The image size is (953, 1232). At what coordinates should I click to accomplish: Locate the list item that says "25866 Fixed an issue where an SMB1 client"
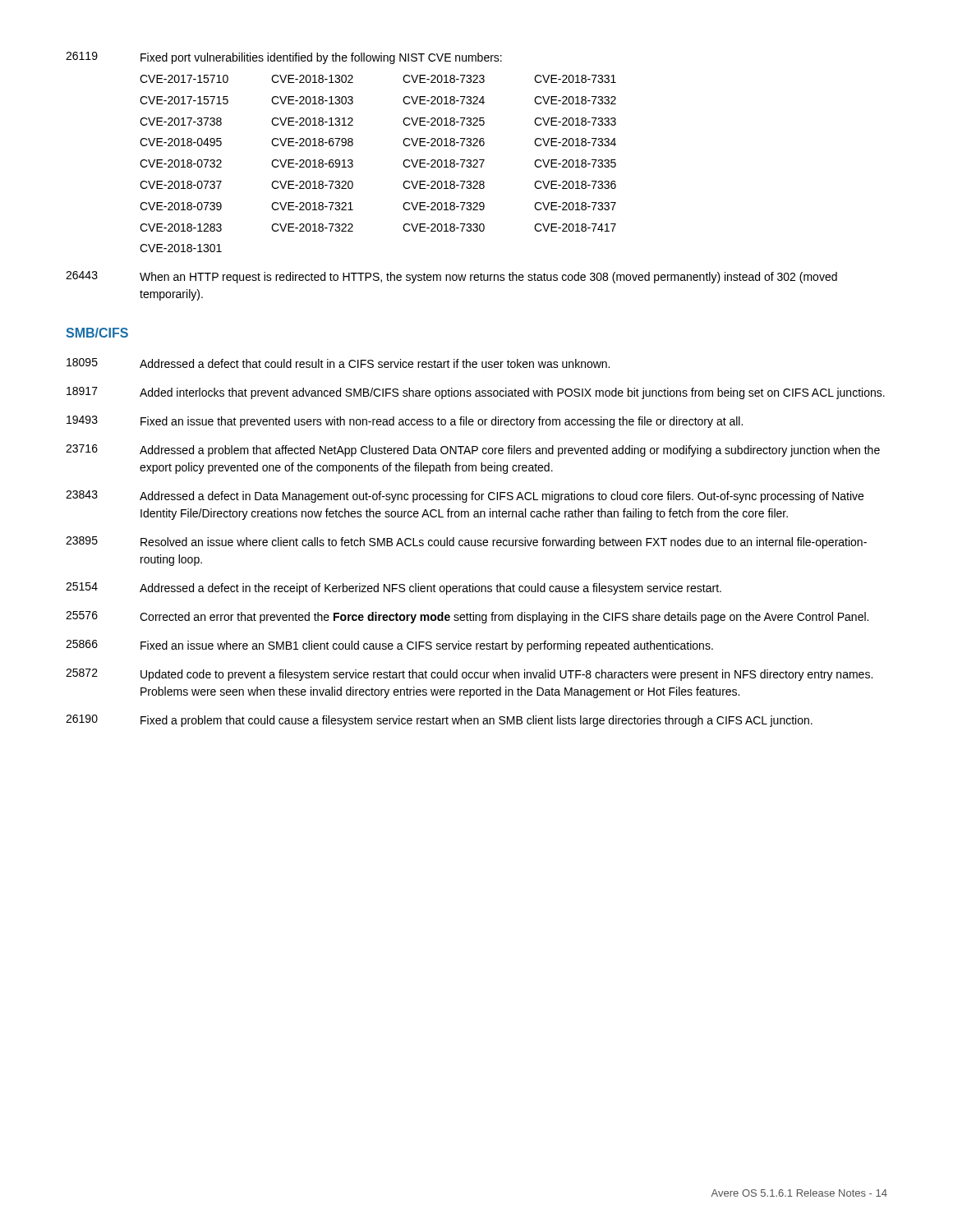click(x=476, y=646)
